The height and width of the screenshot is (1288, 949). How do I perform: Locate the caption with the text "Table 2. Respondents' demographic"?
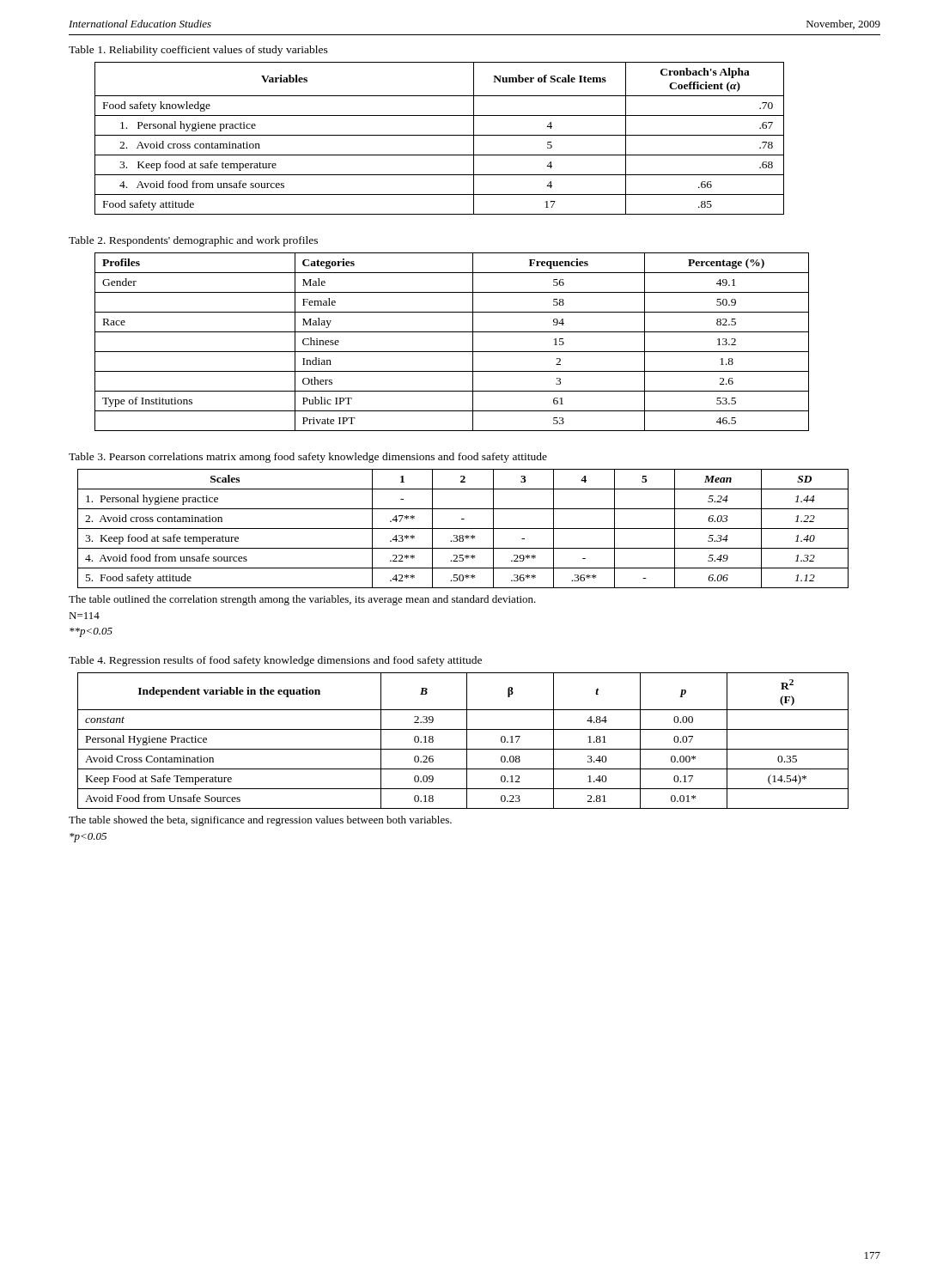click(193, 240)
